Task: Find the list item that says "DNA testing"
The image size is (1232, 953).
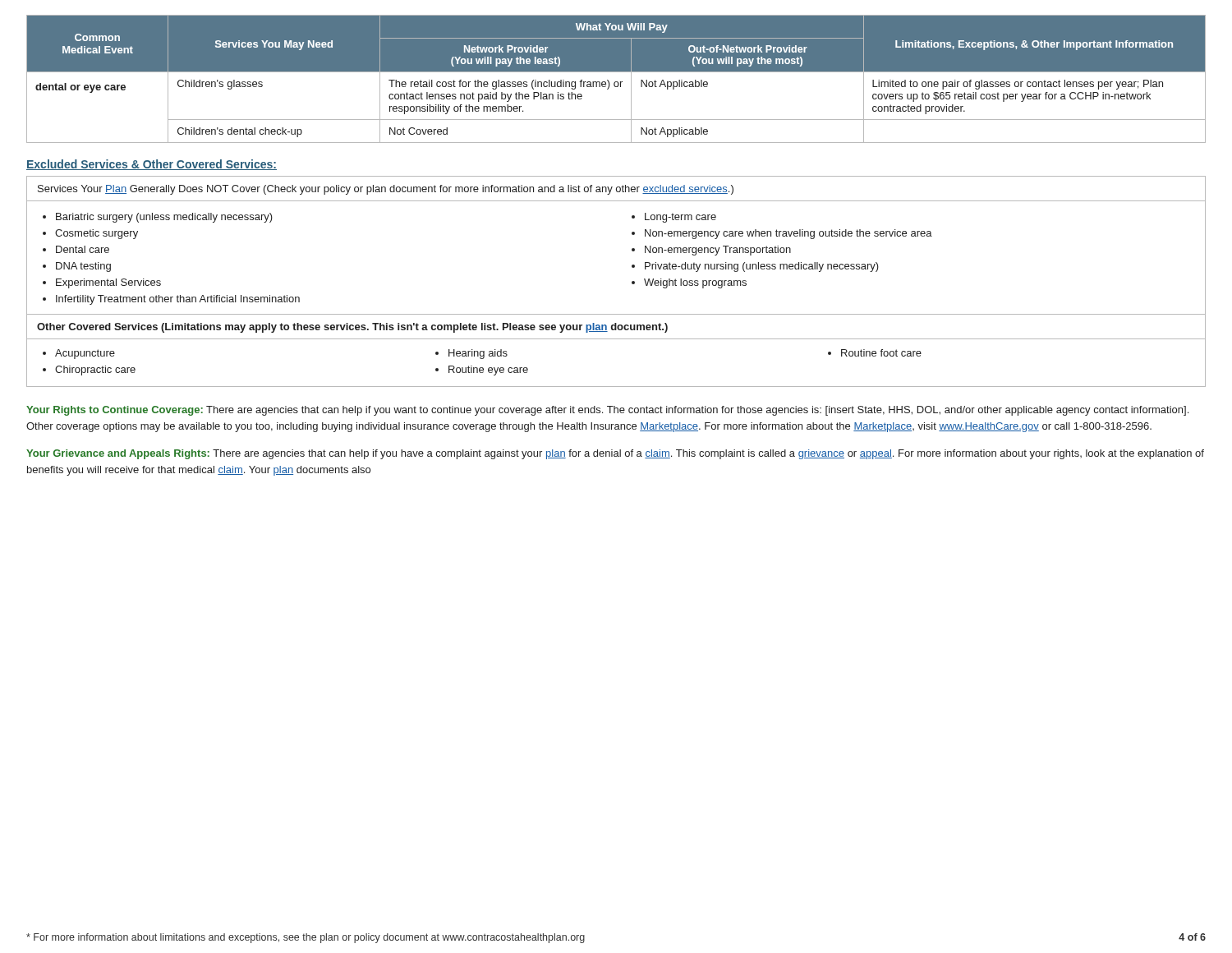Action: click(83, 266)
